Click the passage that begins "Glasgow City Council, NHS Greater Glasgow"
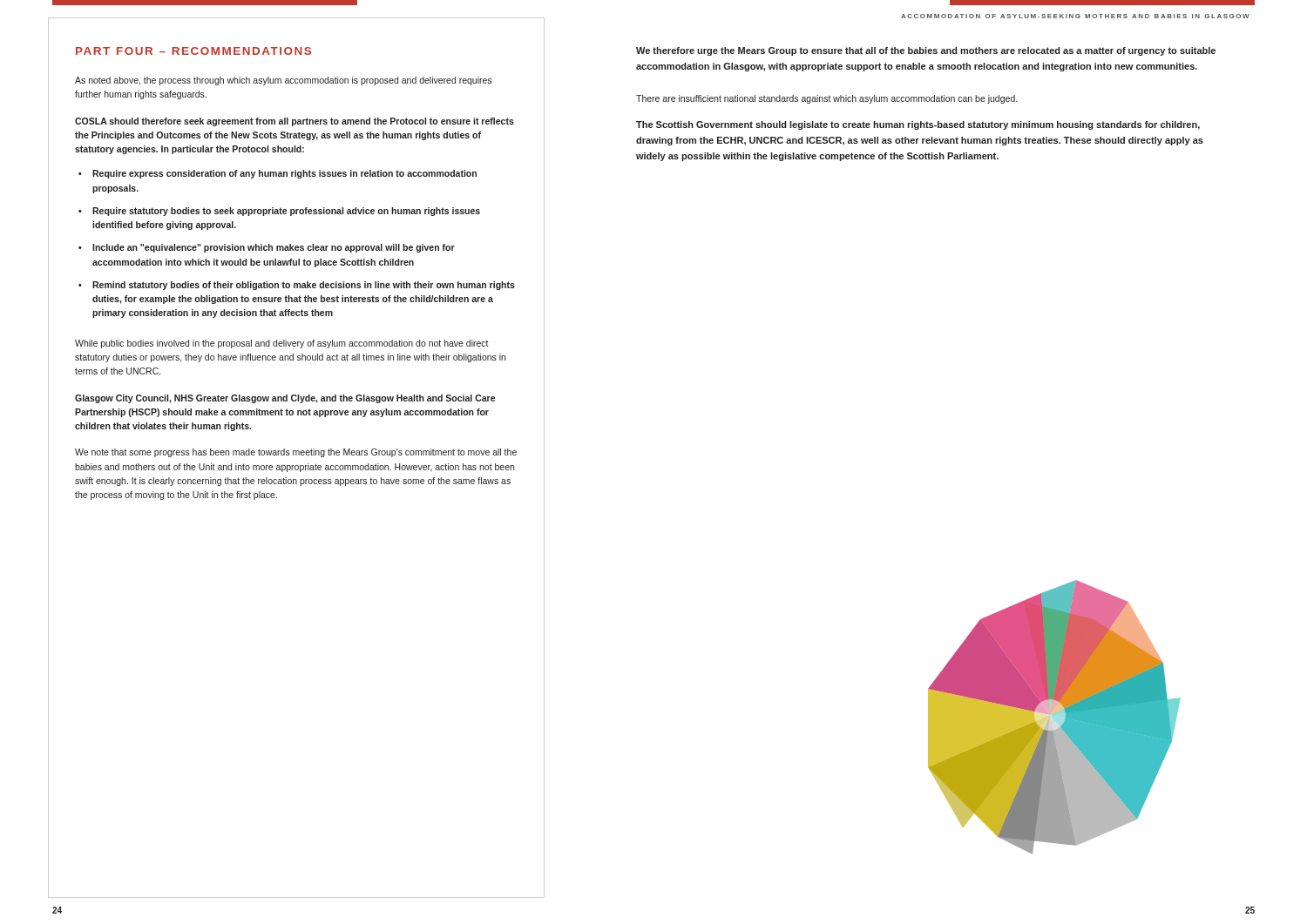1307x924 pixels. click(x=285, y=412)
